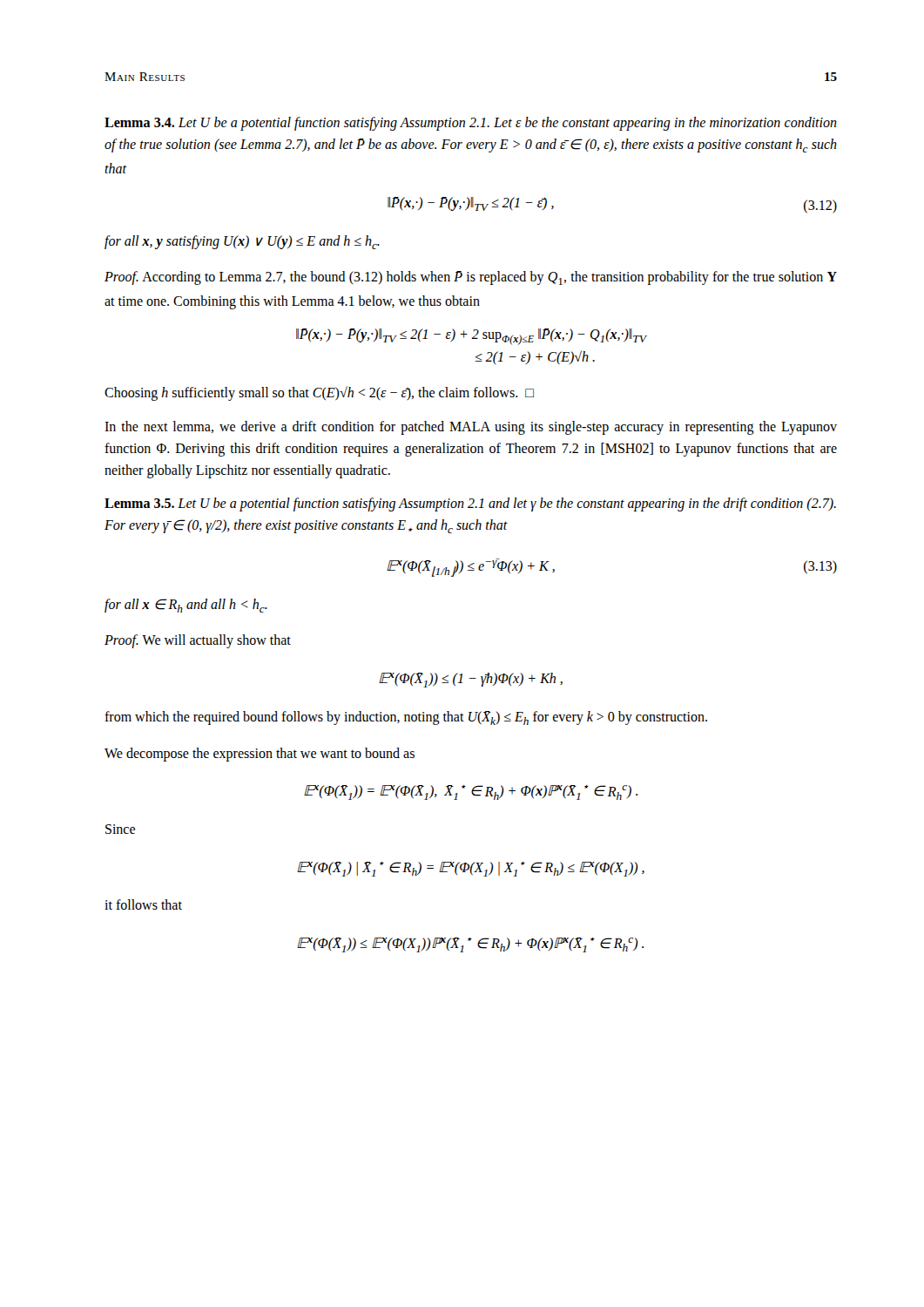The width and height of the screenshot is (924, 1307).
Task: Click on the text block with the text "for all x ∈ Rh and all h"
Action: pos(186,606)
